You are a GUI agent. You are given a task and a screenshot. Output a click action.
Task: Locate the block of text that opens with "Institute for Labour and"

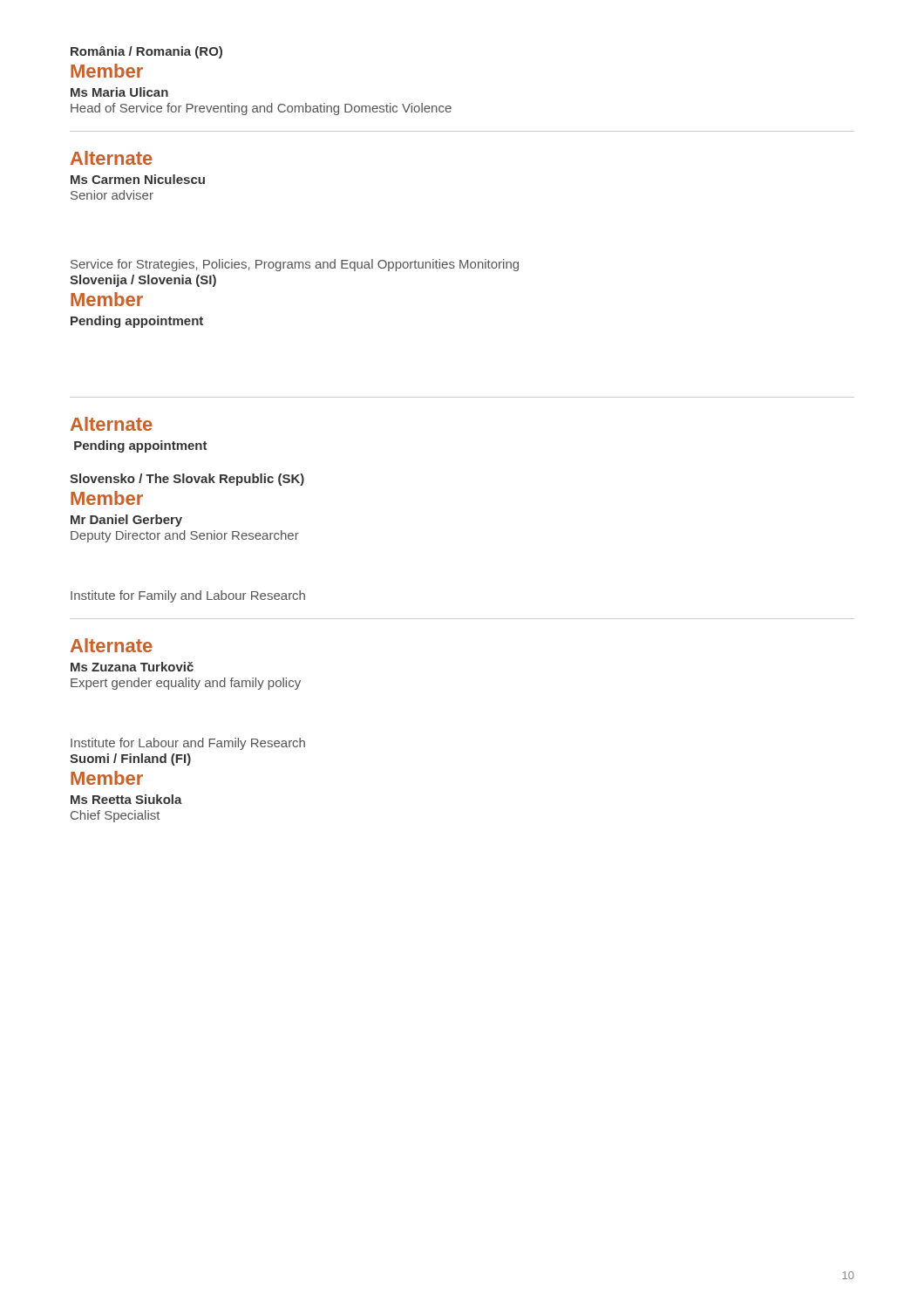click(188, 742)
